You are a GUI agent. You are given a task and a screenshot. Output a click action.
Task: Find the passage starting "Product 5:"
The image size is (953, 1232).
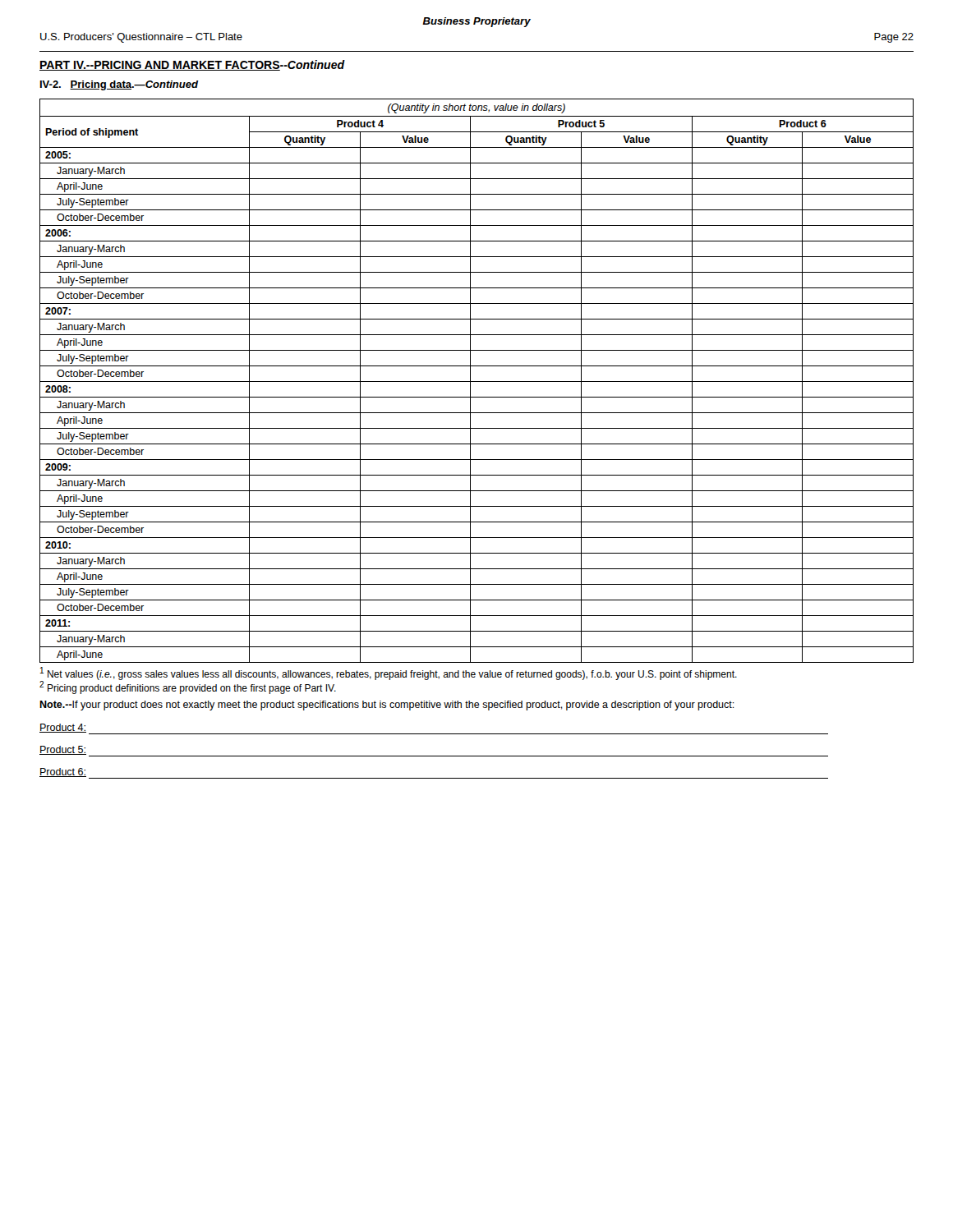click(x=434, y=750)
